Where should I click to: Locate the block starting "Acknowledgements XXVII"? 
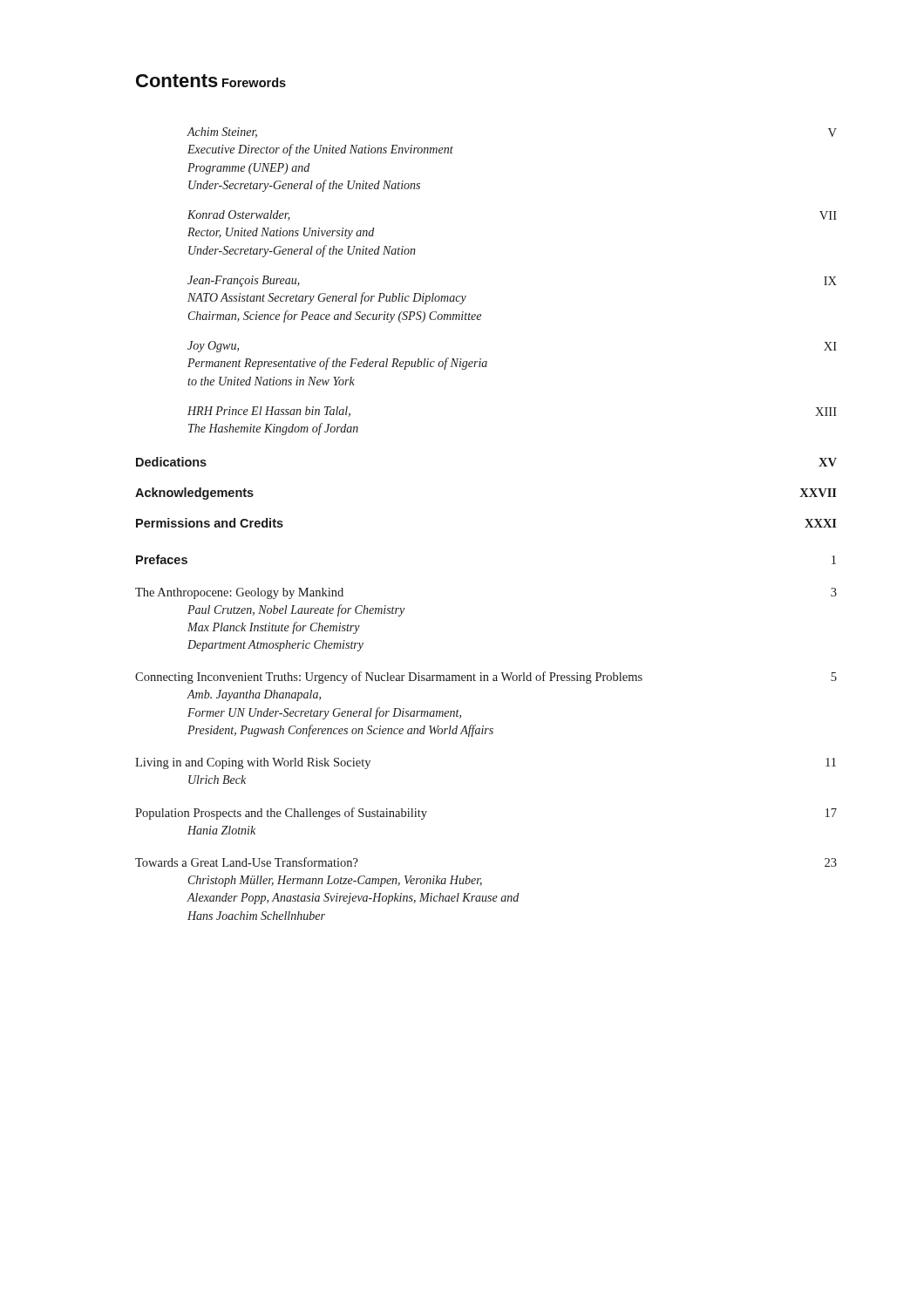pos(197,493)
